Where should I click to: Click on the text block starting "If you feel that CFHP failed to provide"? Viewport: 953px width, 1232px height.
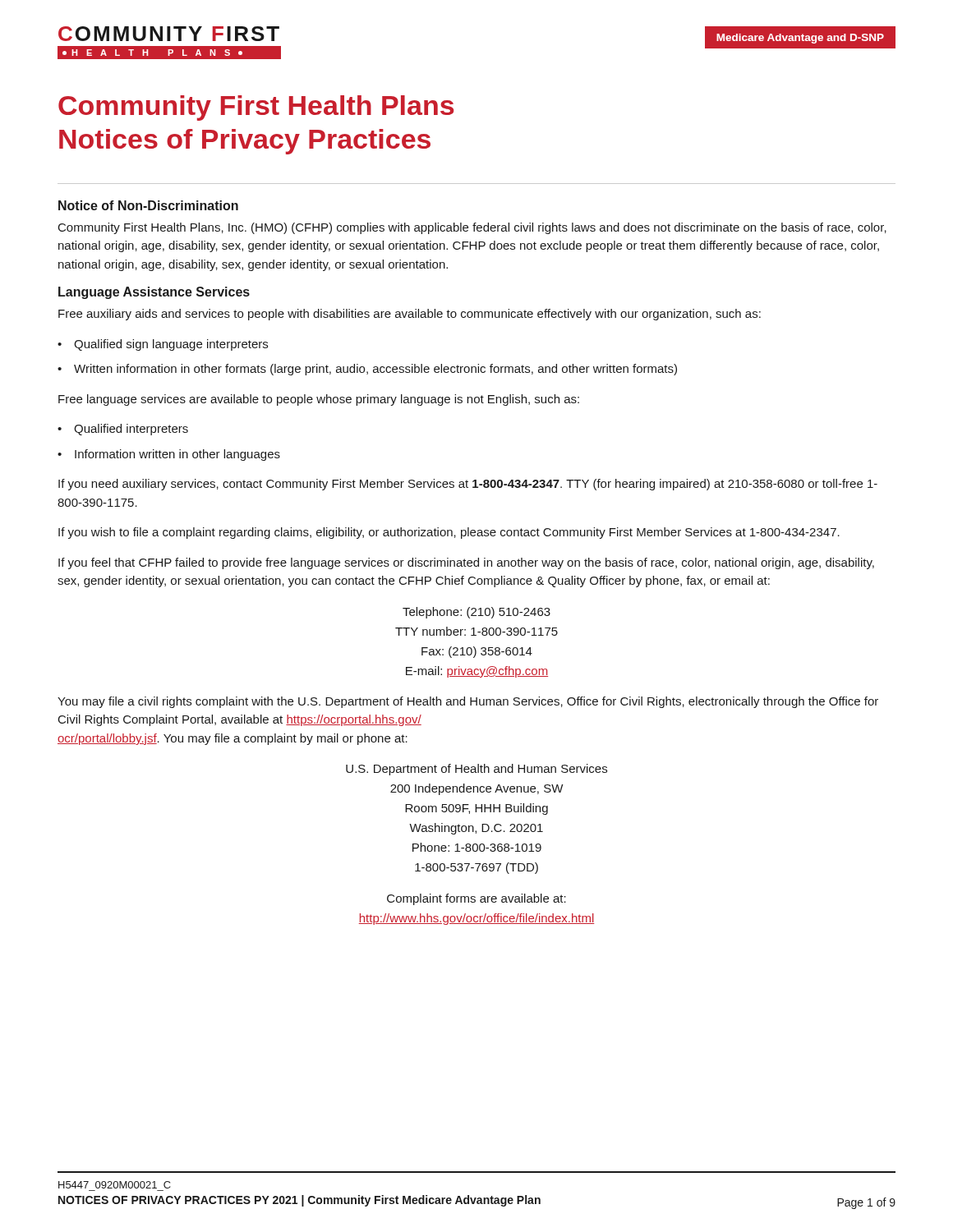(466, 571)
